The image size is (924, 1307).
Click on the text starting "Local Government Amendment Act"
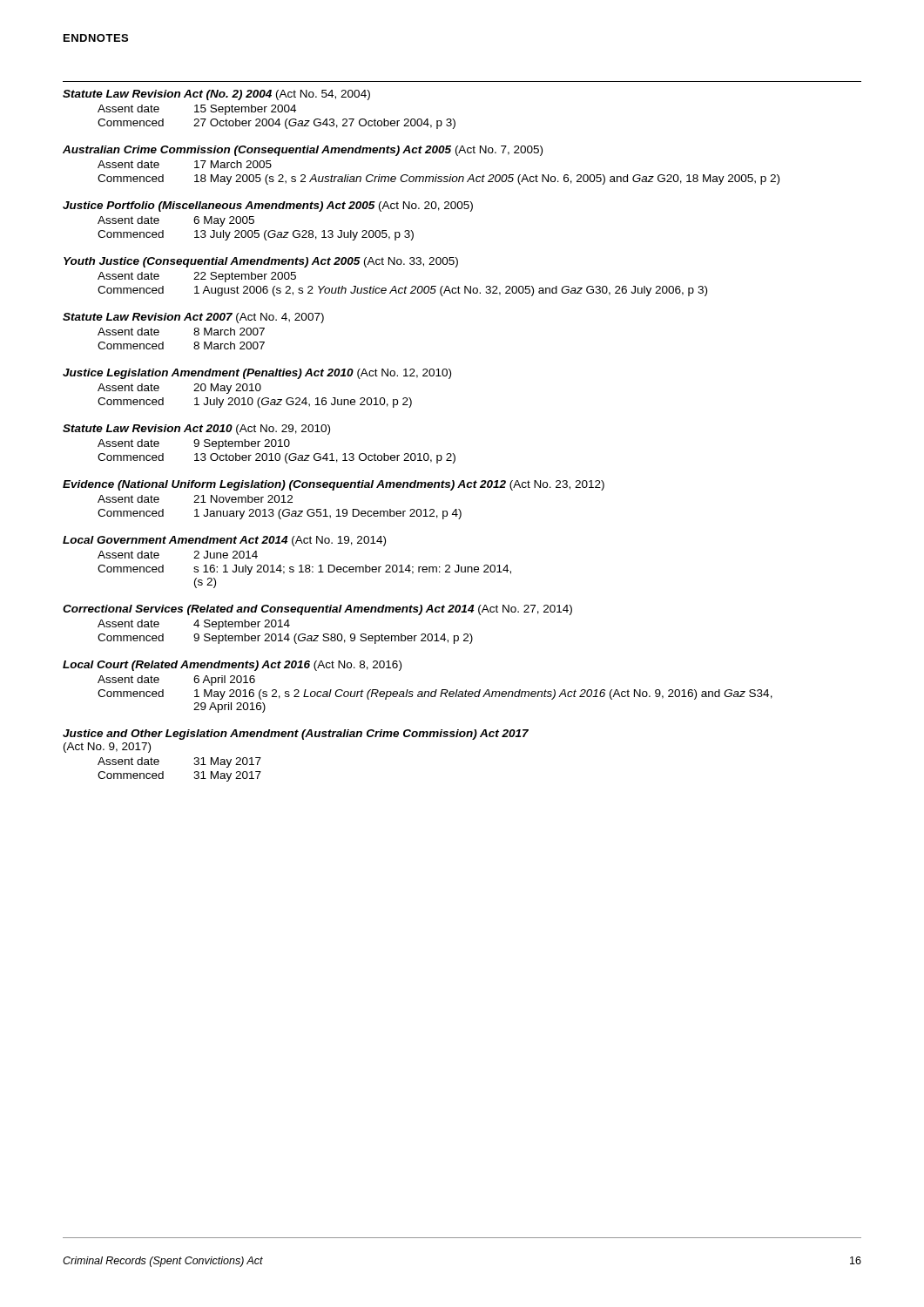(462, 561)
